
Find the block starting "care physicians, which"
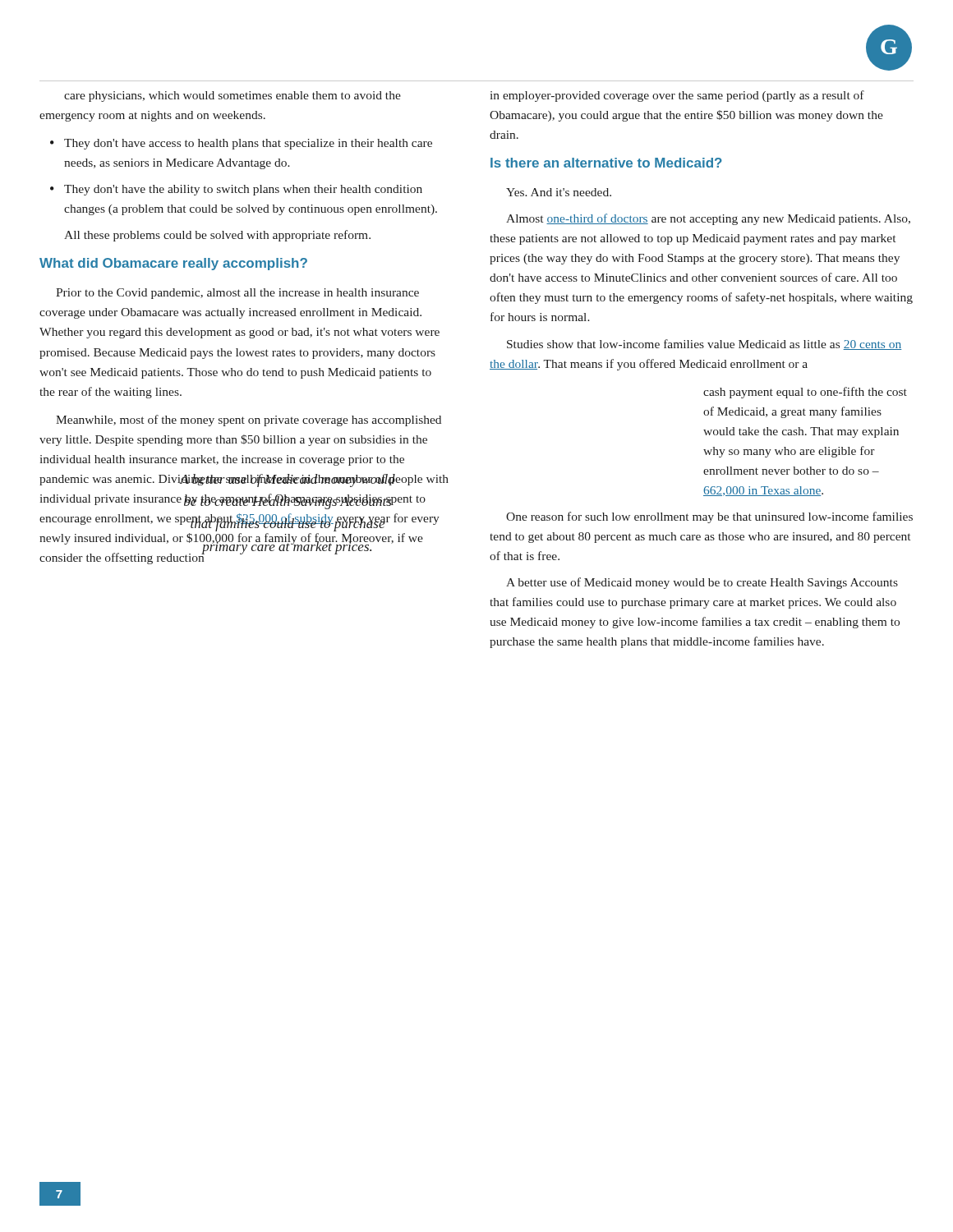click(x=245, y=105)
